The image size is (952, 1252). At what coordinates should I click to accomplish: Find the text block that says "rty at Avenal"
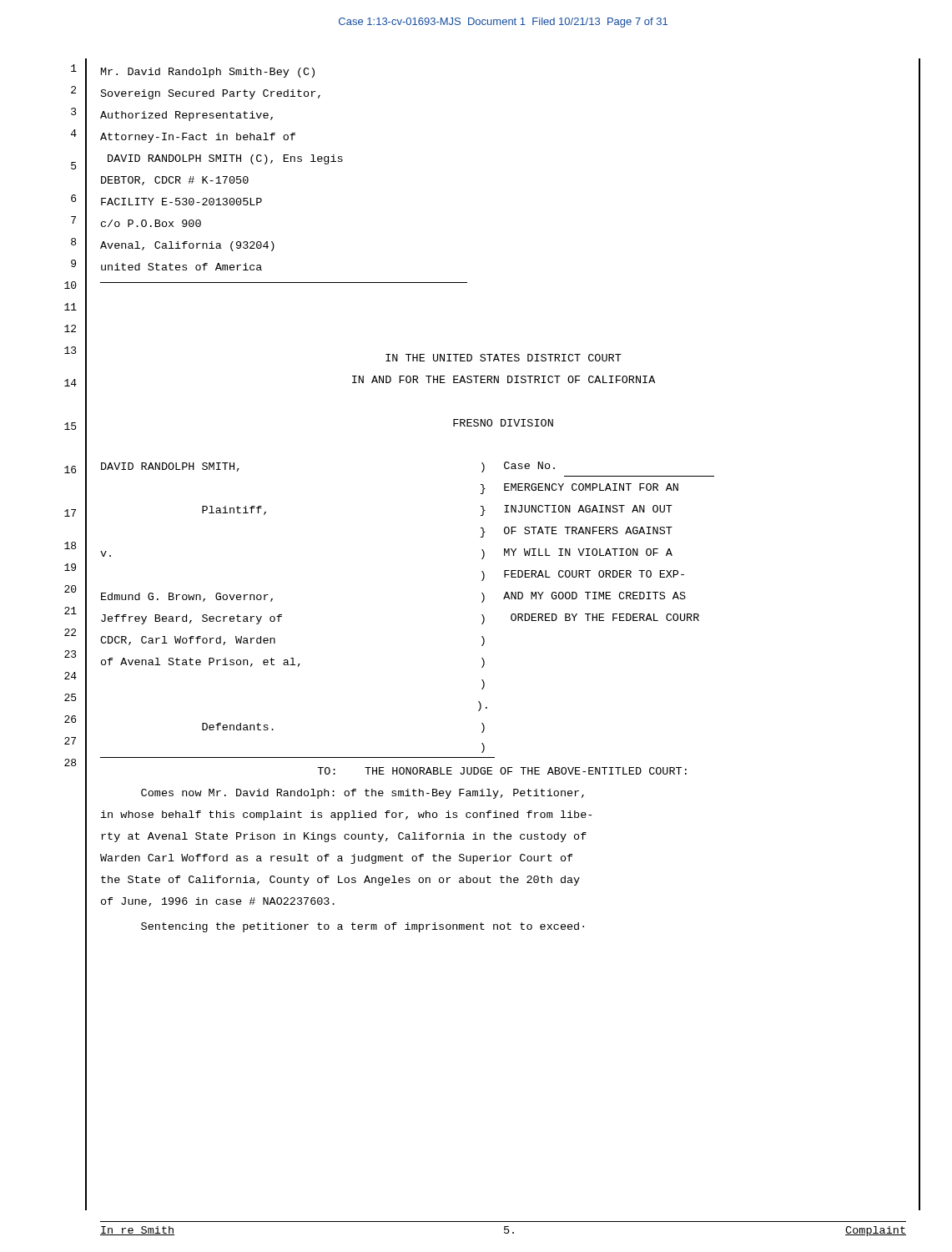point(343,837)
